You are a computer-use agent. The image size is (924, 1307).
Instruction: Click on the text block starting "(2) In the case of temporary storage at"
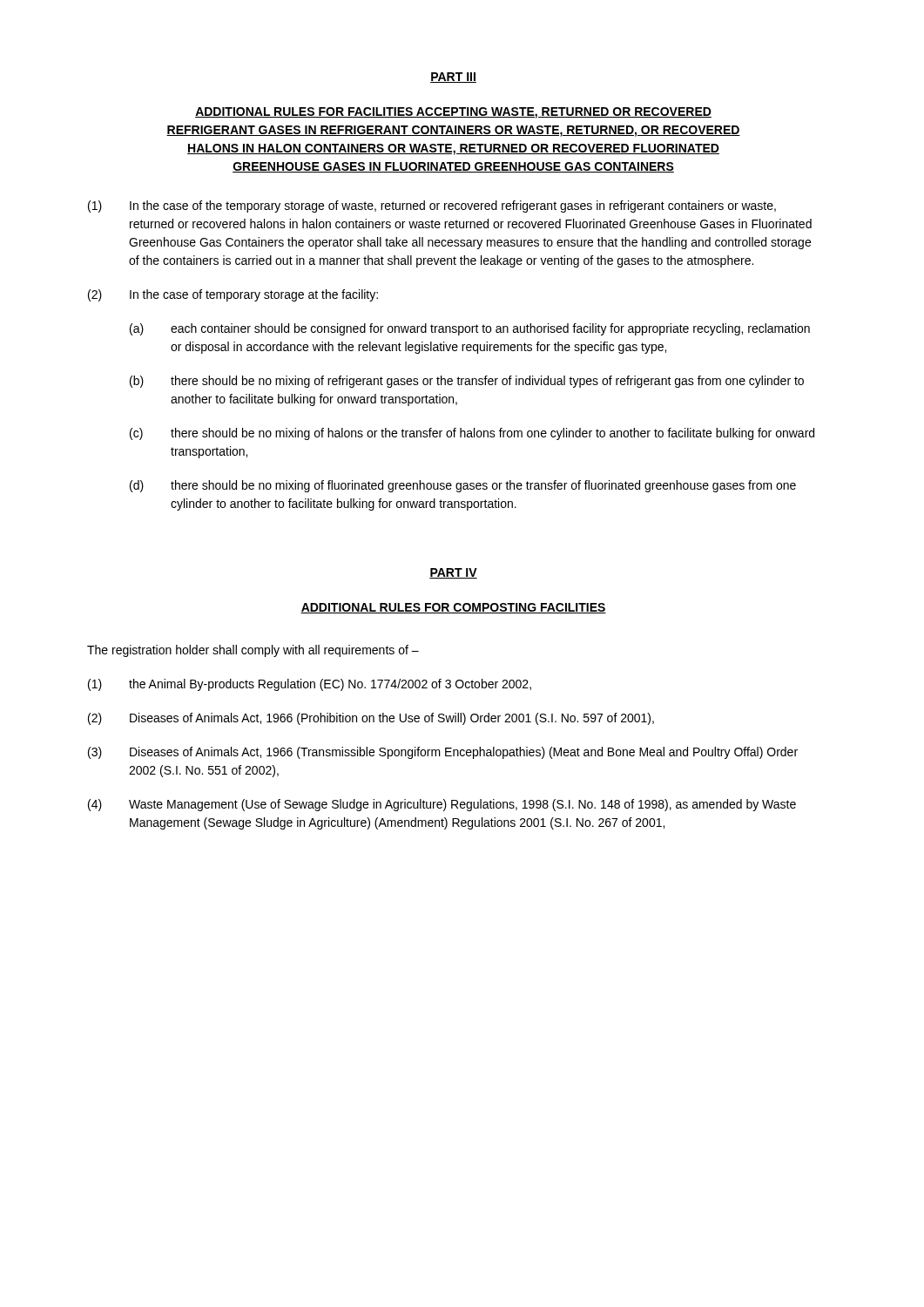[233, 295]
